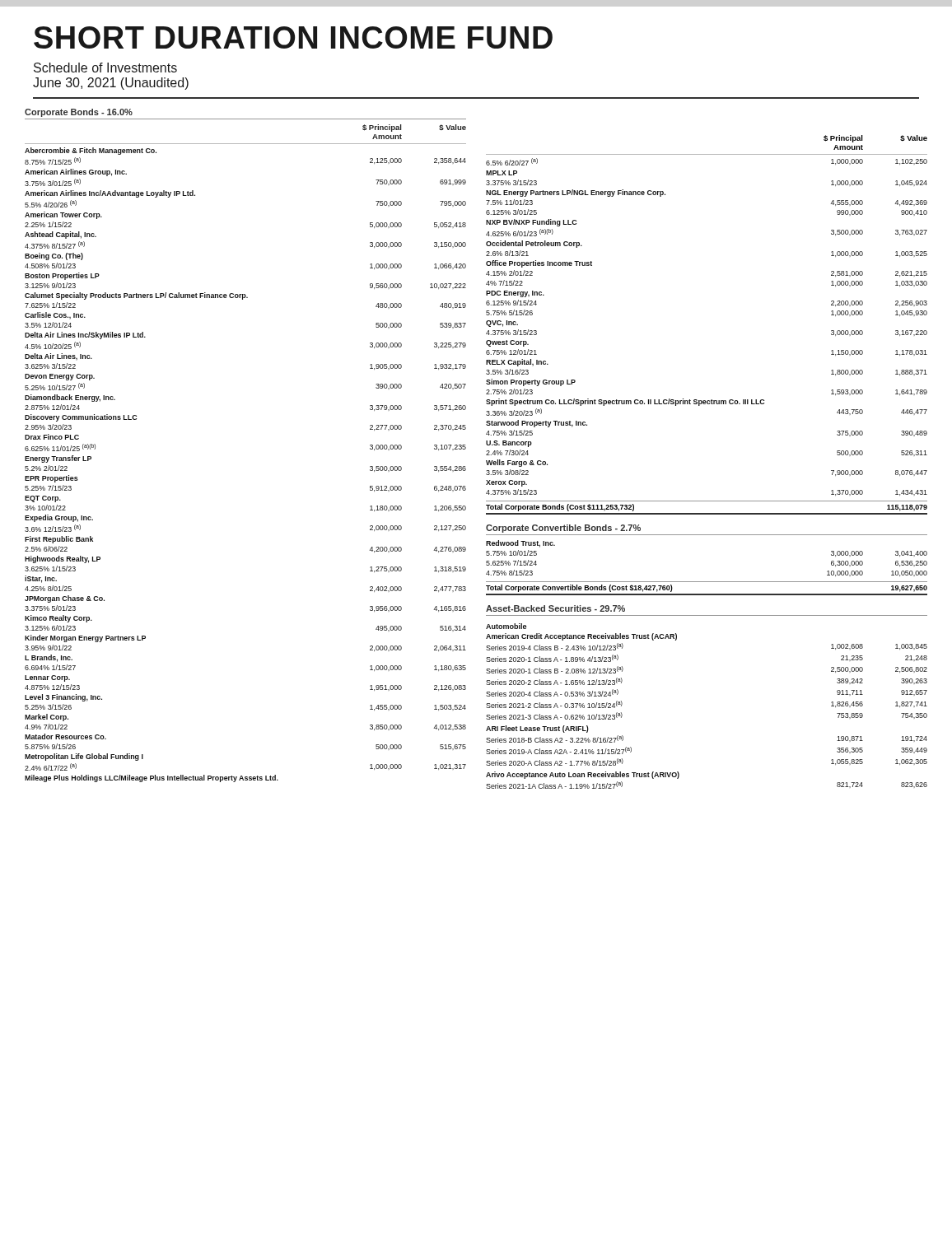952x1235 pixels.
Task: Select the block starting "Schedule of Investments June 30,"
Action: pos(105,68)
